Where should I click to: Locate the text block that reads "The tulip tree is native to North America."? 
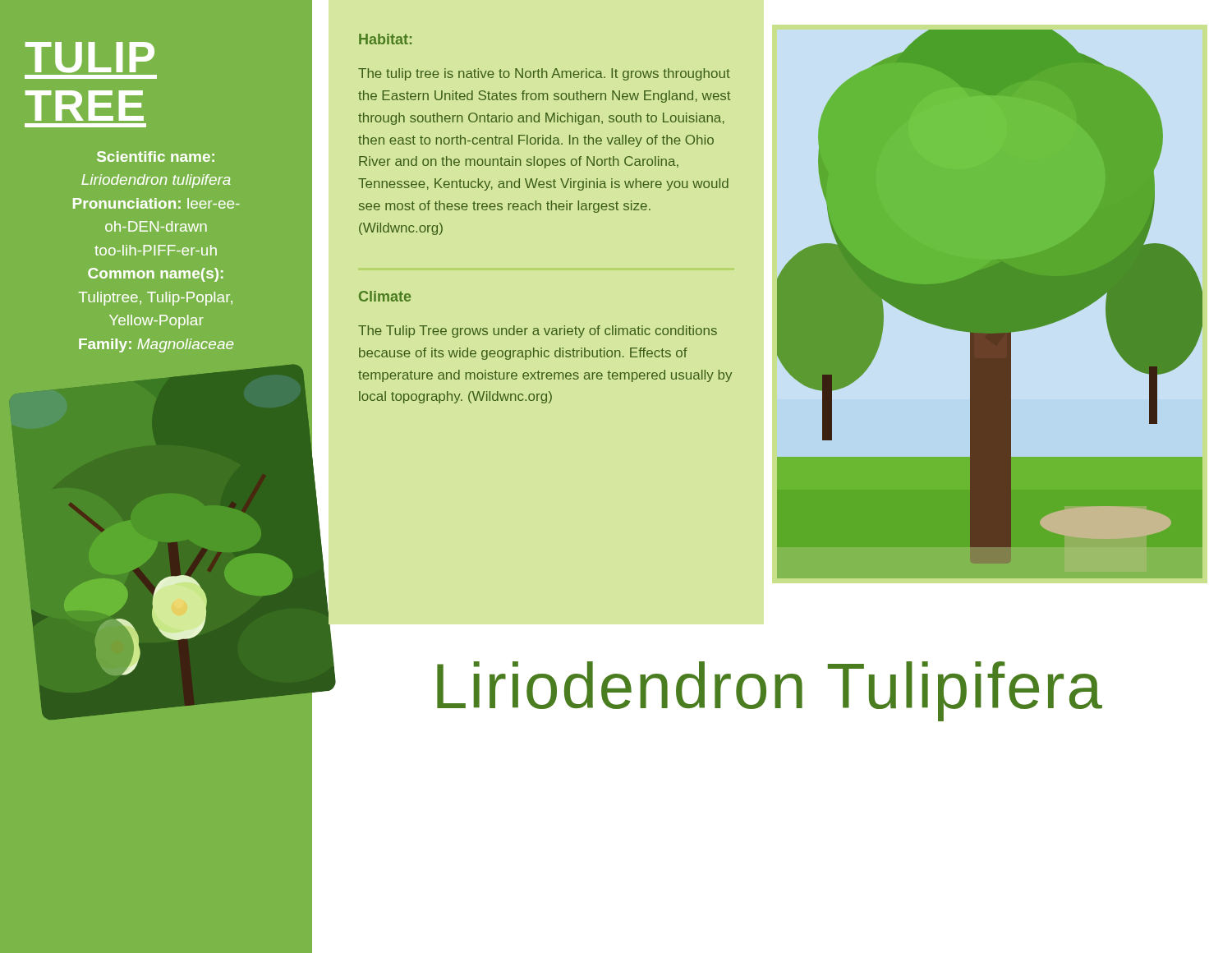(x=544, y=151)
